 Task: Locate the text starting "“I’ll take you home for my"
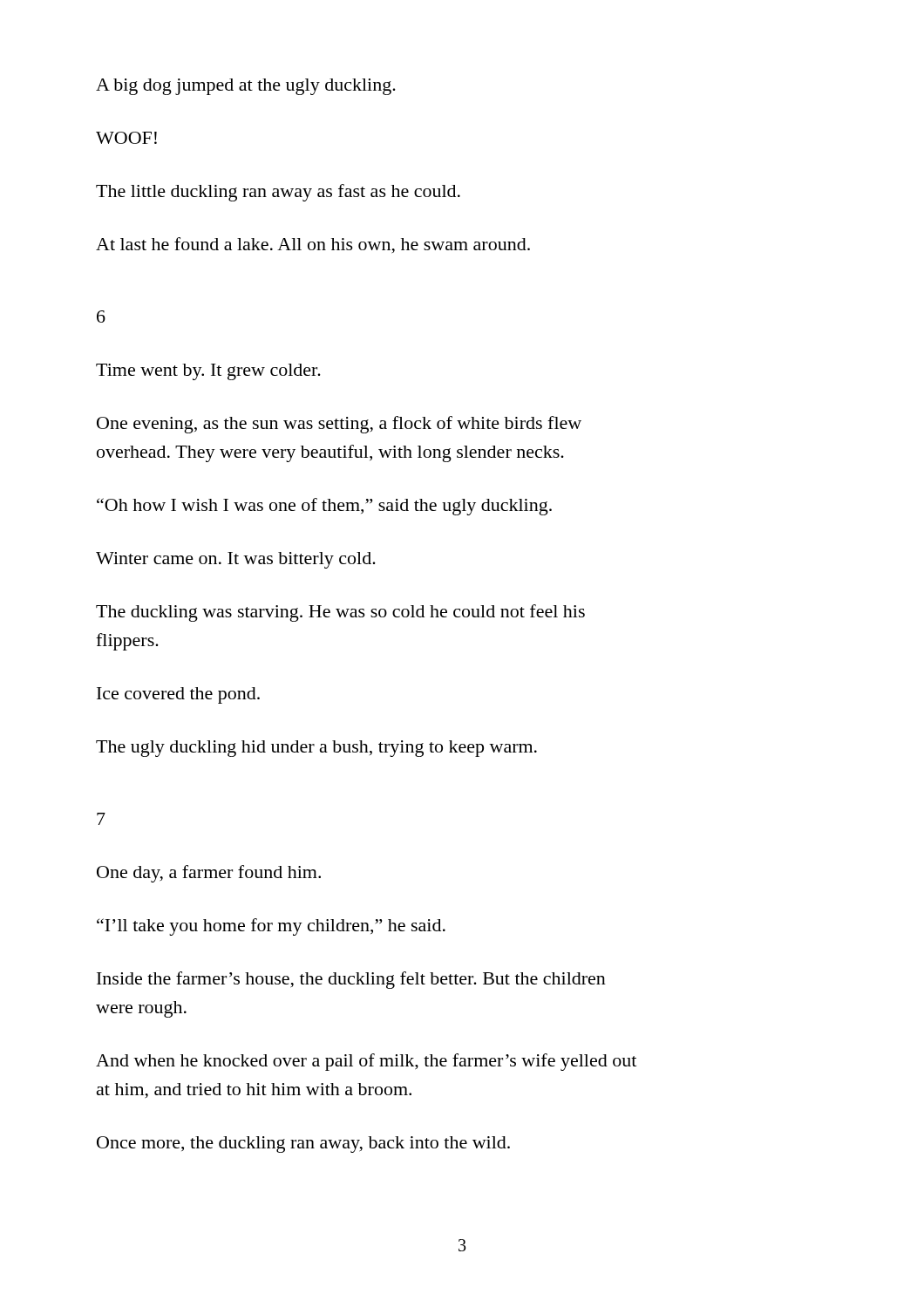271,925
